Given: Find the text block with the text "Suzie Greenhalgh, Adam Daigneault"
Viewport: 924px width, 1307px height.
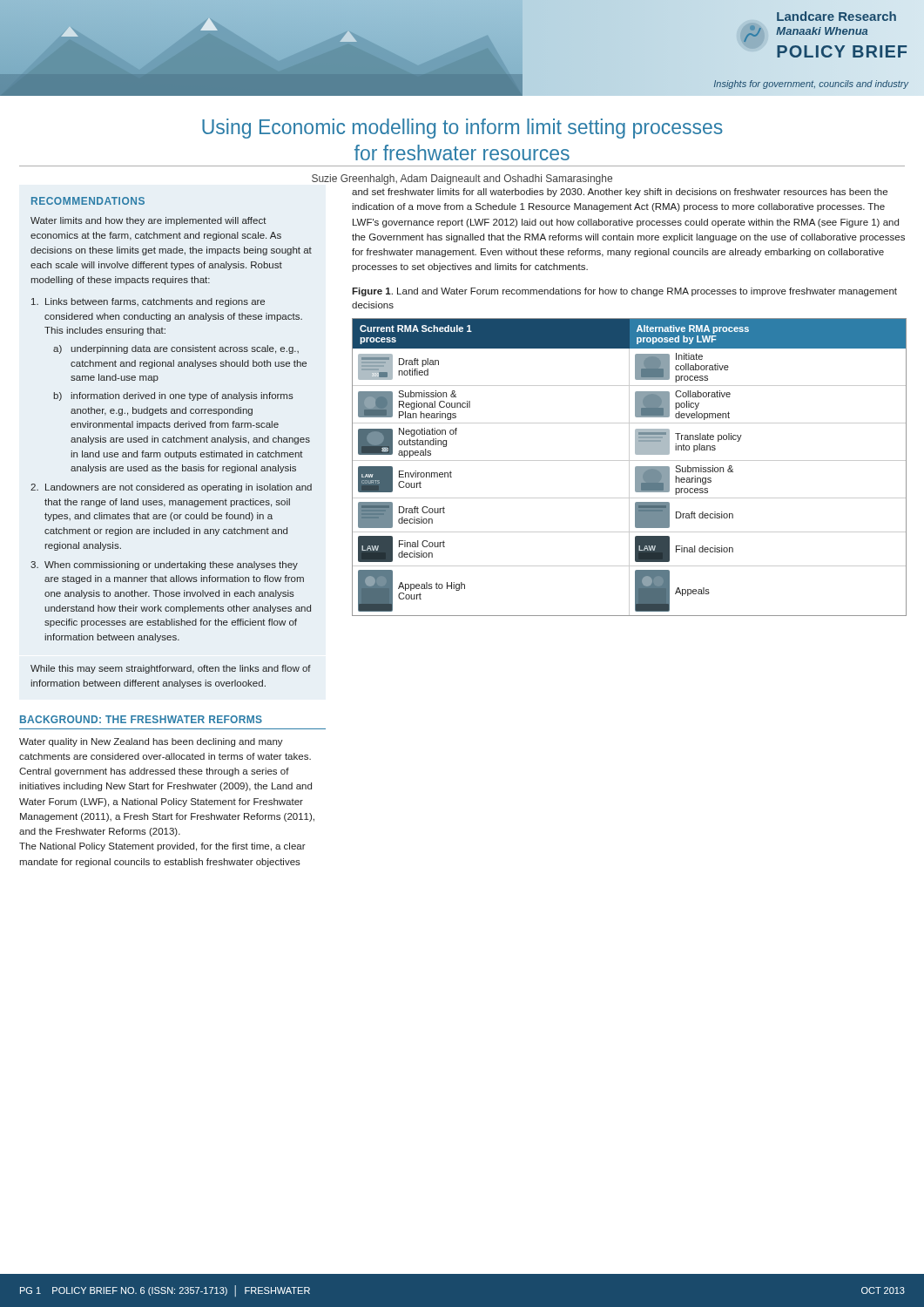Looking at the screenshot, I should [x=462, y=178].
